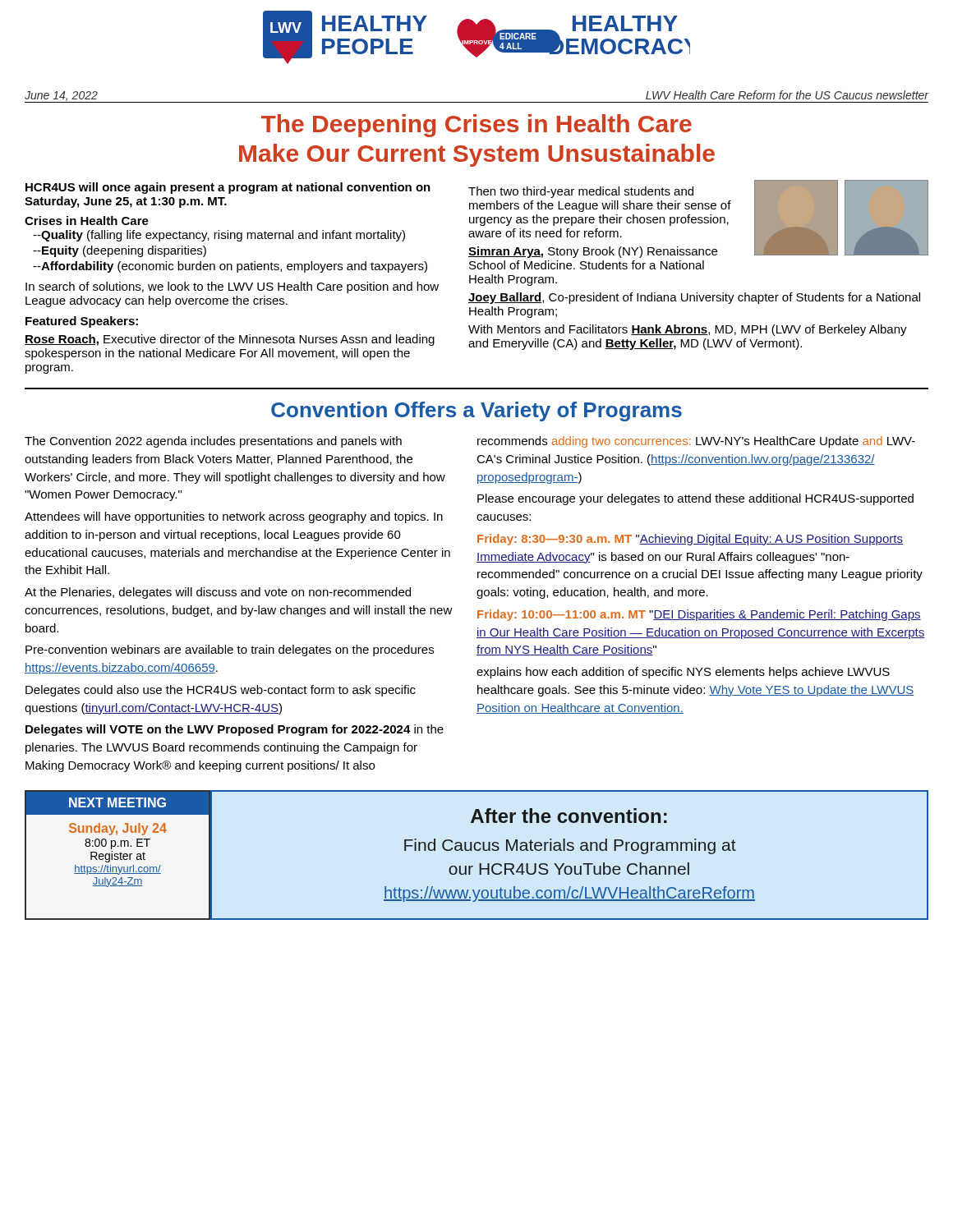Select the text starting "Featured Speakers:"
Viewport: 953px width, 1232px height.
(82, 321)
